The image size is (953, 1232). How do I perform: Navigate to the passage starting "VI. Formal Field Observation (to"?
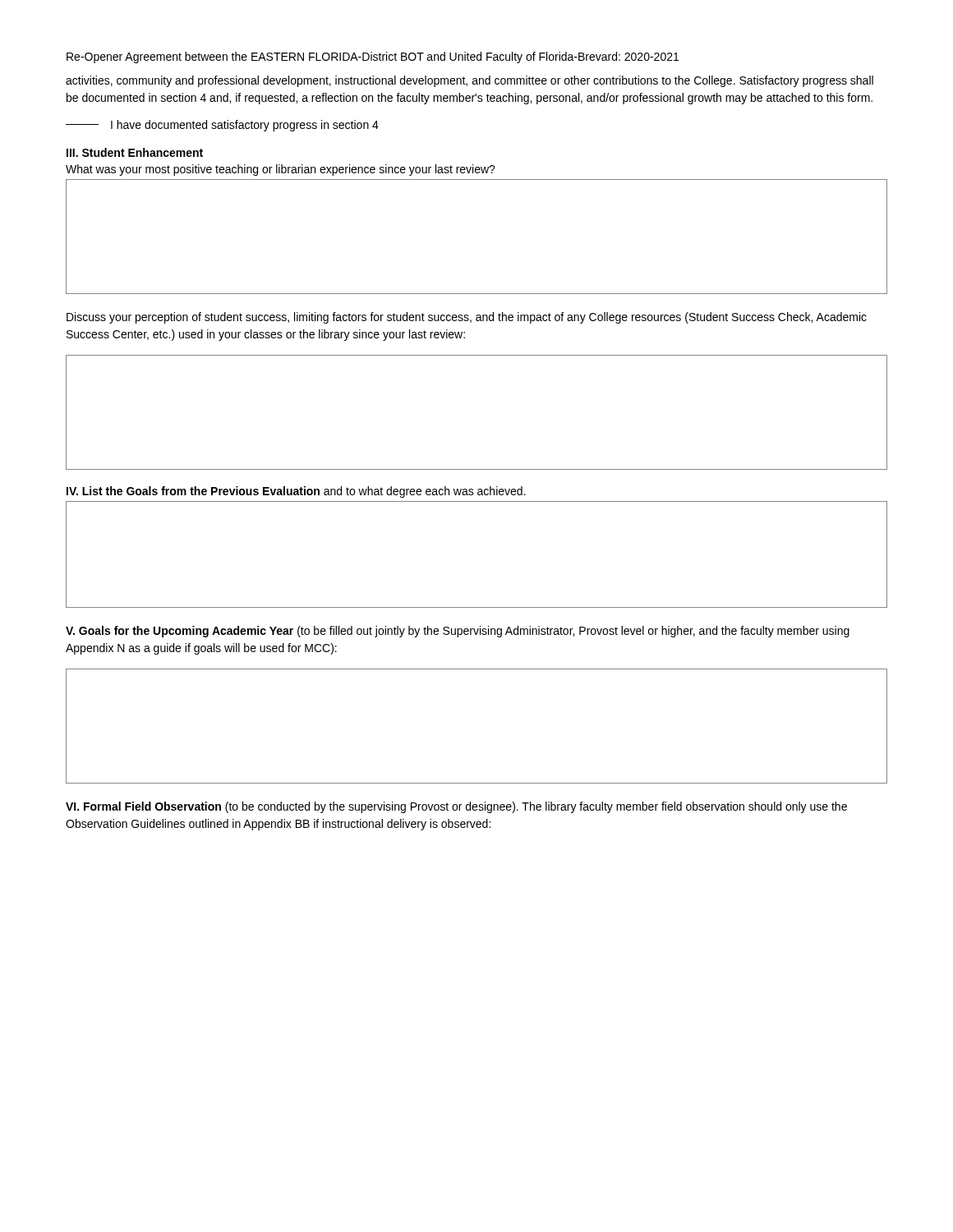(x=457, y=815)
